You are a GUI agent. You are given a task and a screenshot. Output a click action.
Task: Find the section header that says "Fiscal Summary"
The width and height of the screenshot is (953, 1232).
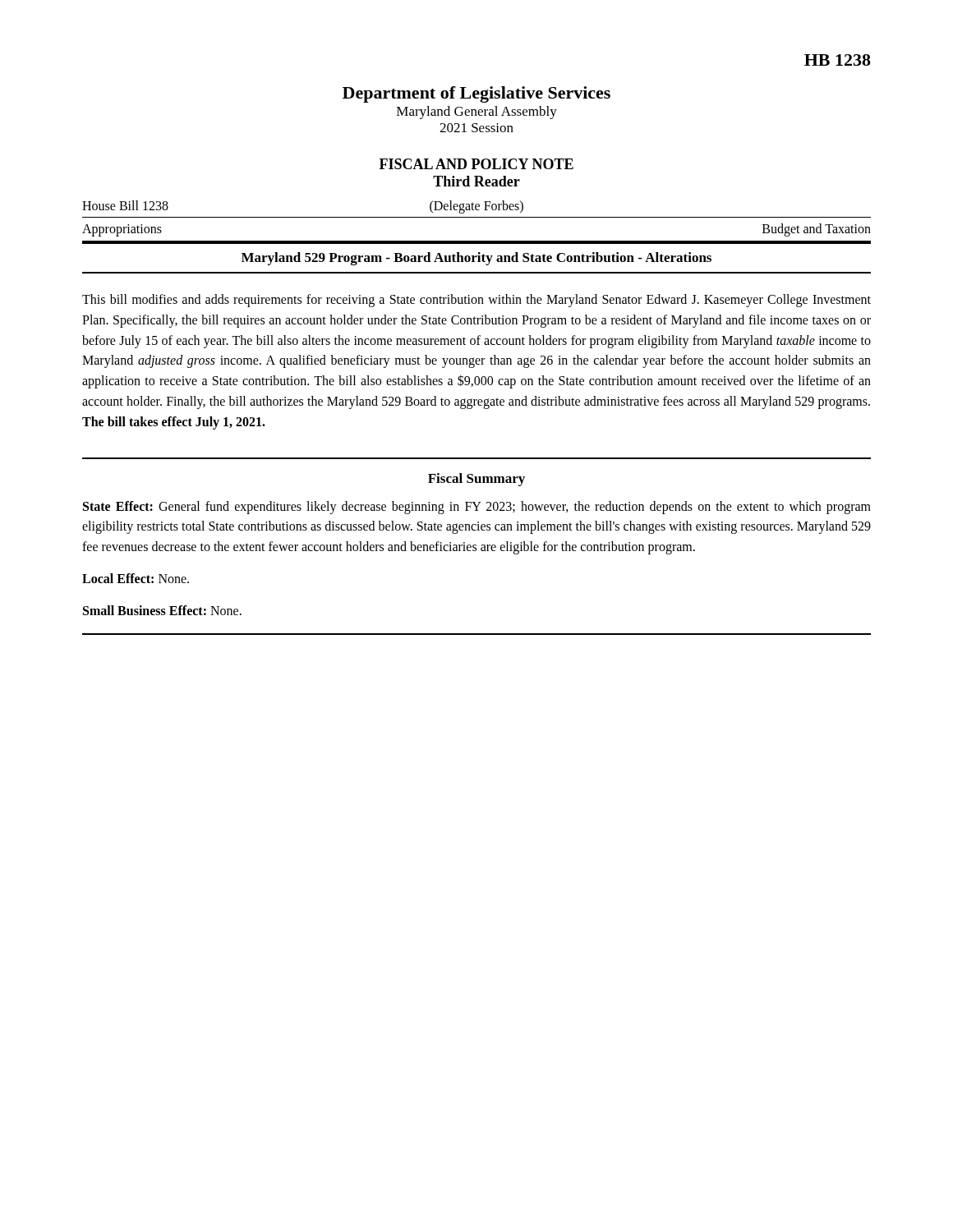[476, 478]
